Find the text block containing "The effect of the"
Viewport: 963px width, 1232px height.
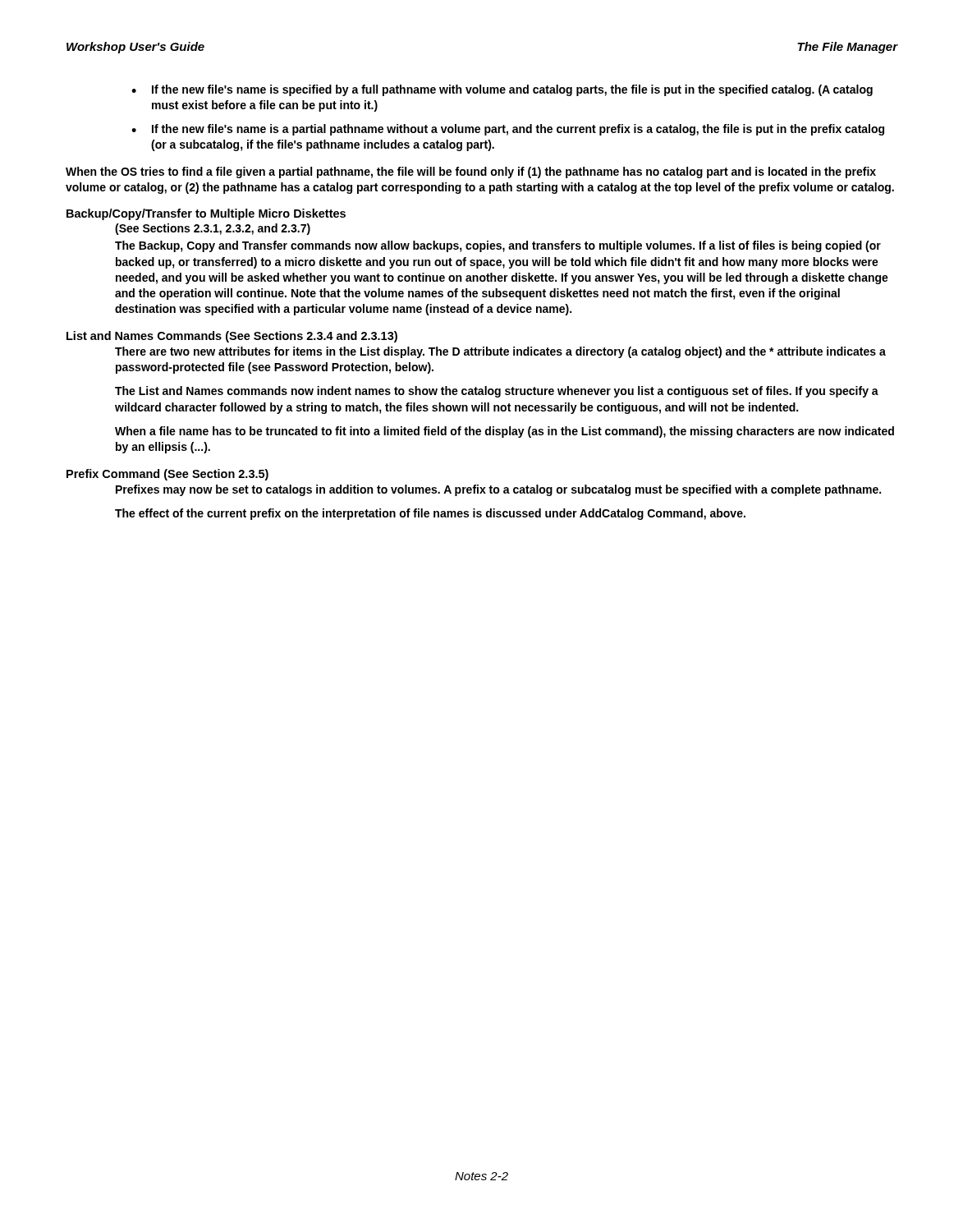[431, 513]
